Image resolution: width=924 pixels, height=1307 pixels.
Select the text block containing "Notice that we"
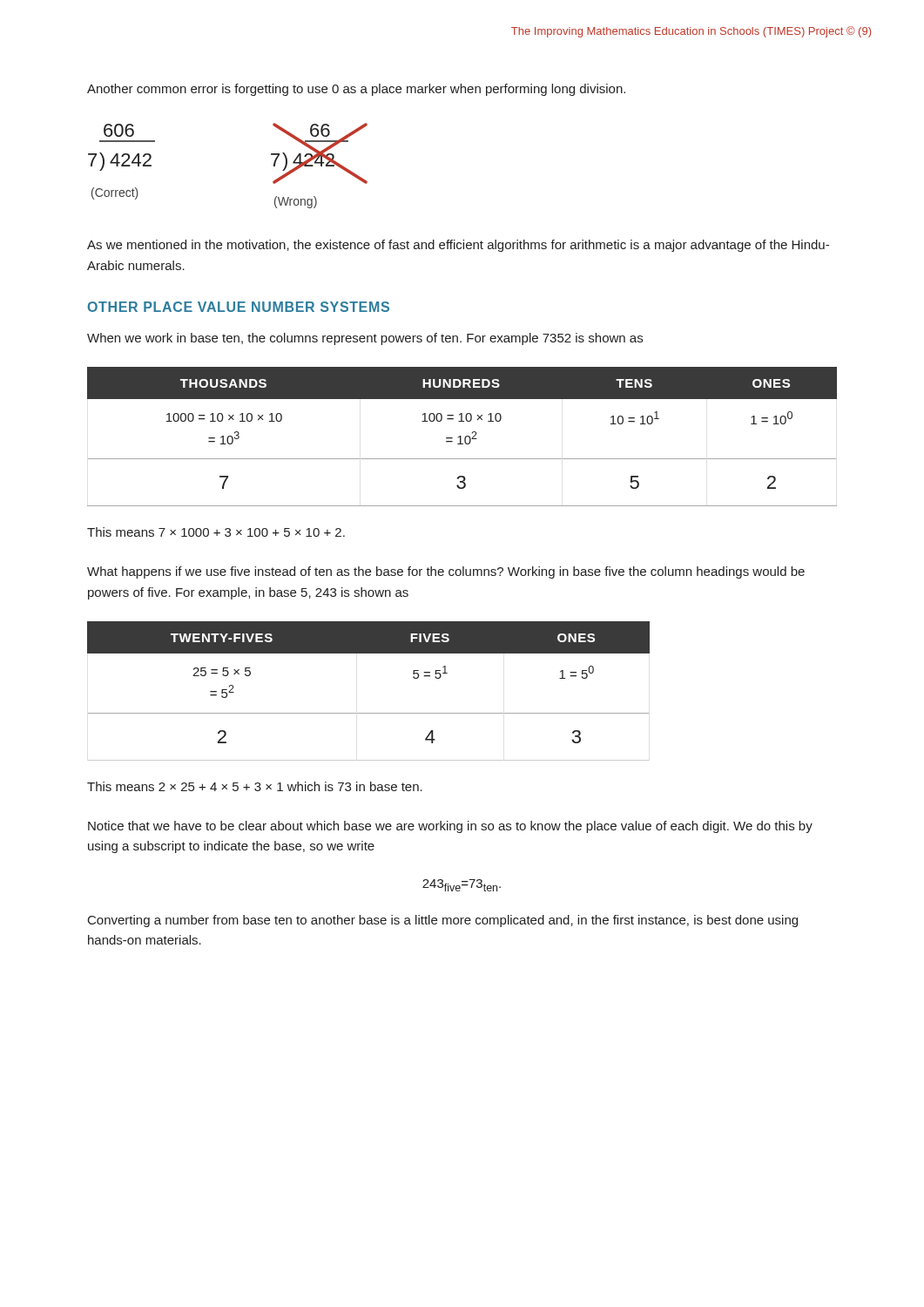[450, 836]
